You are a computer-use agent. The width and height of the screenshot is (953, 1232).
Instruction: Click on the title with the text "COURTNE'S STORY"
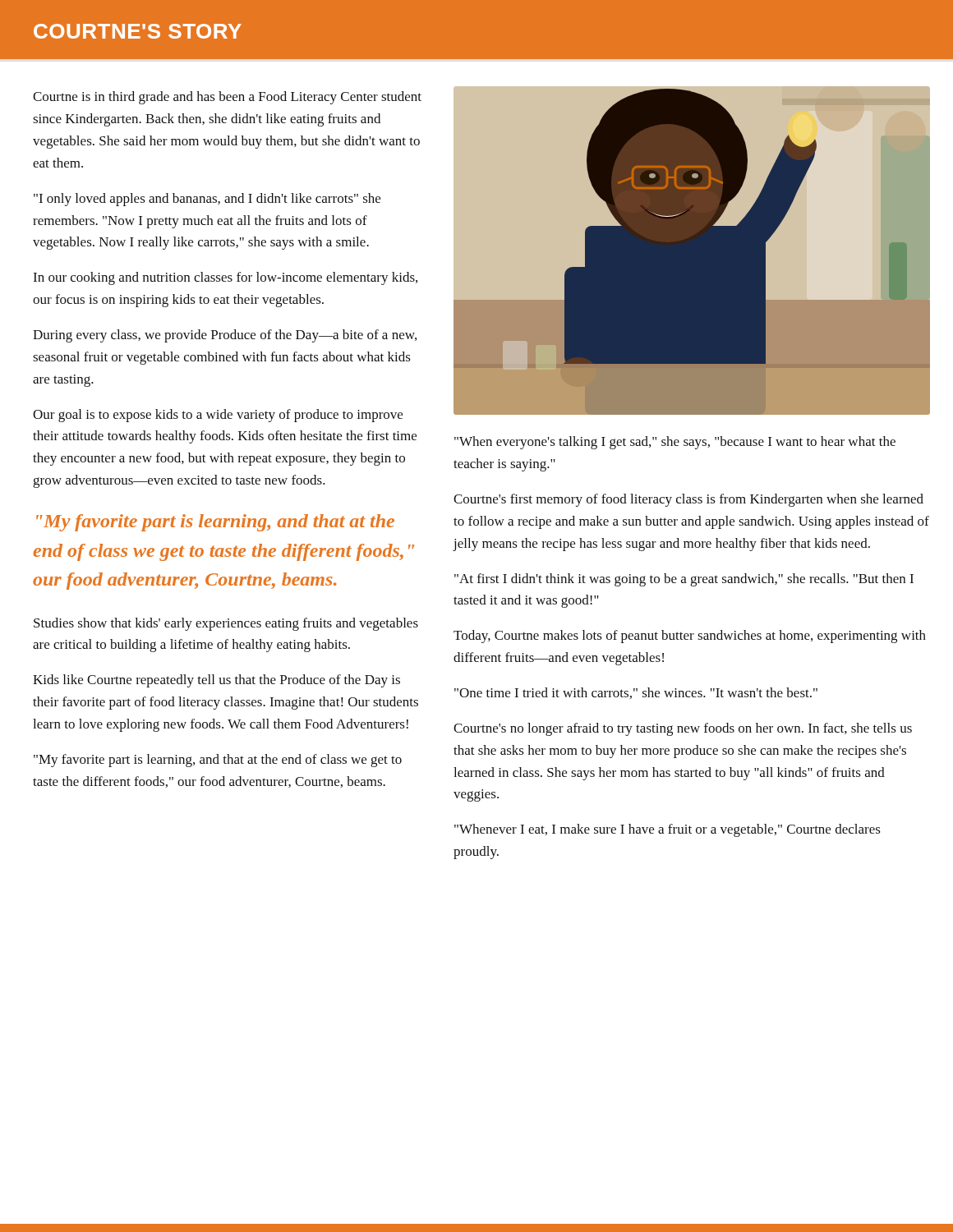point(138,31)
